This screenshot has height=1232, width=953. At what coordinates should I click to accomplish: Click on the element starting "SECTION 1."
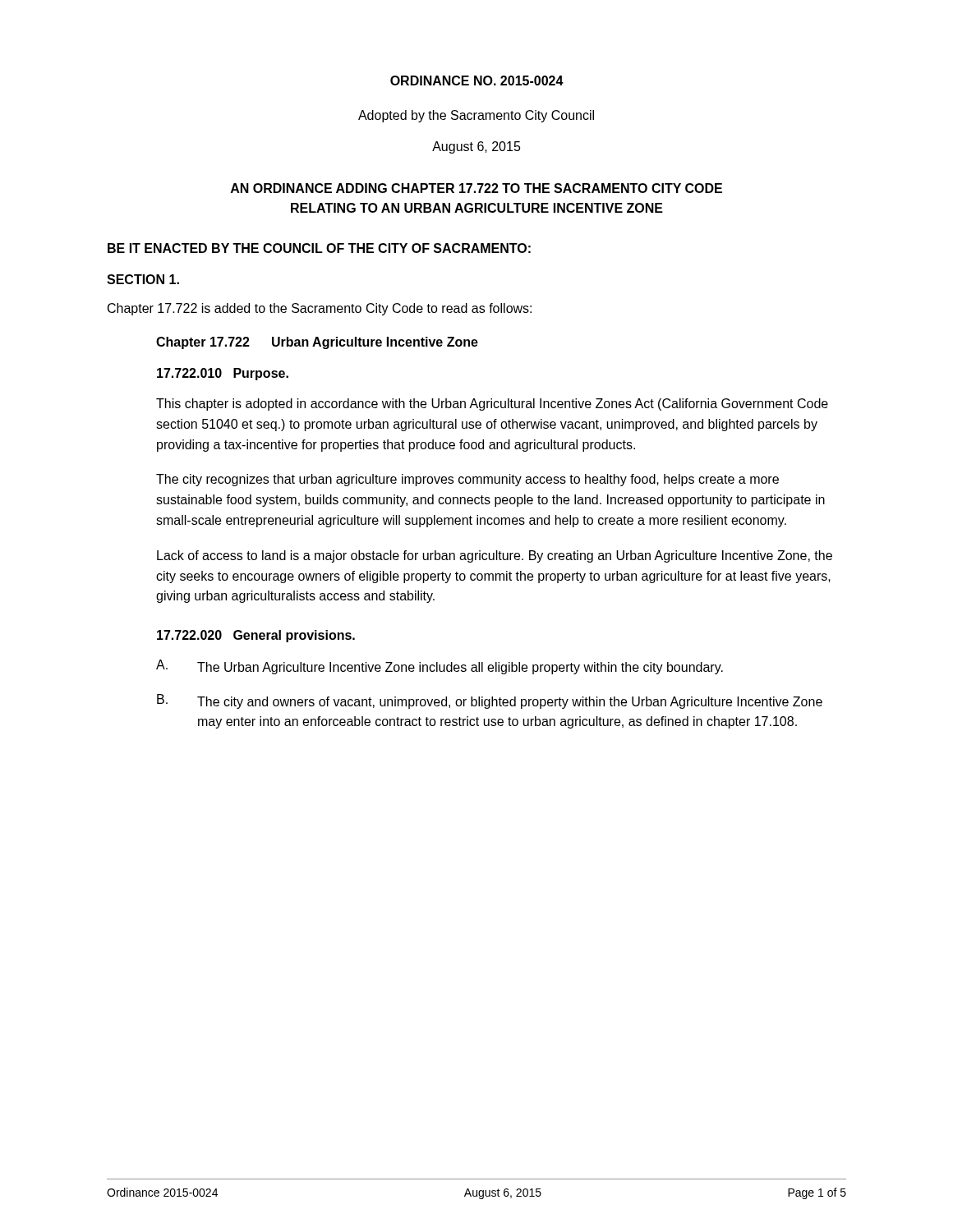click(x=143, y=280)
